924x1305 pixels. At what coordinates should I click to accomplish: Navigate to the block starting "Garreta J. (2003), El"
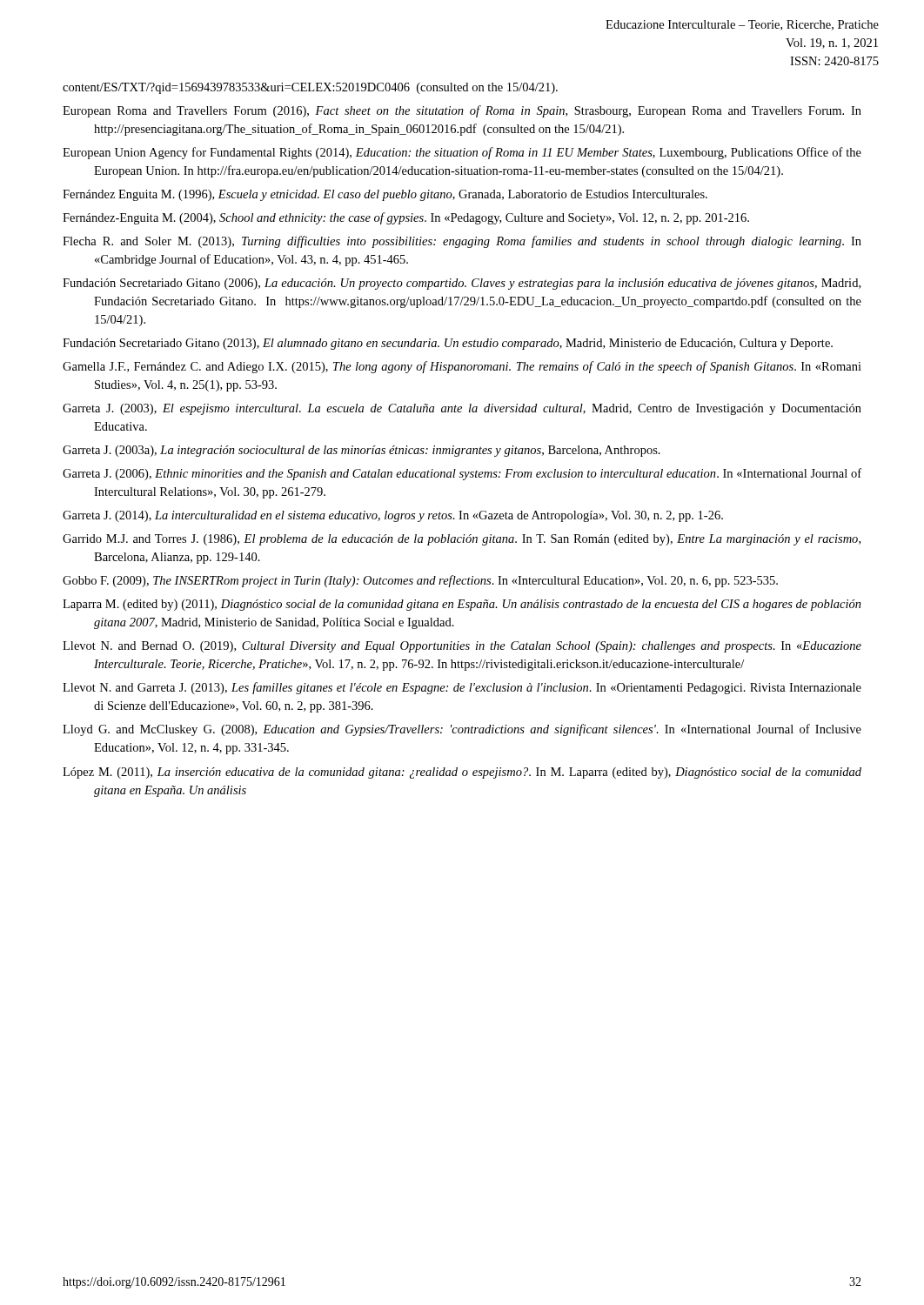coord(462,417)
